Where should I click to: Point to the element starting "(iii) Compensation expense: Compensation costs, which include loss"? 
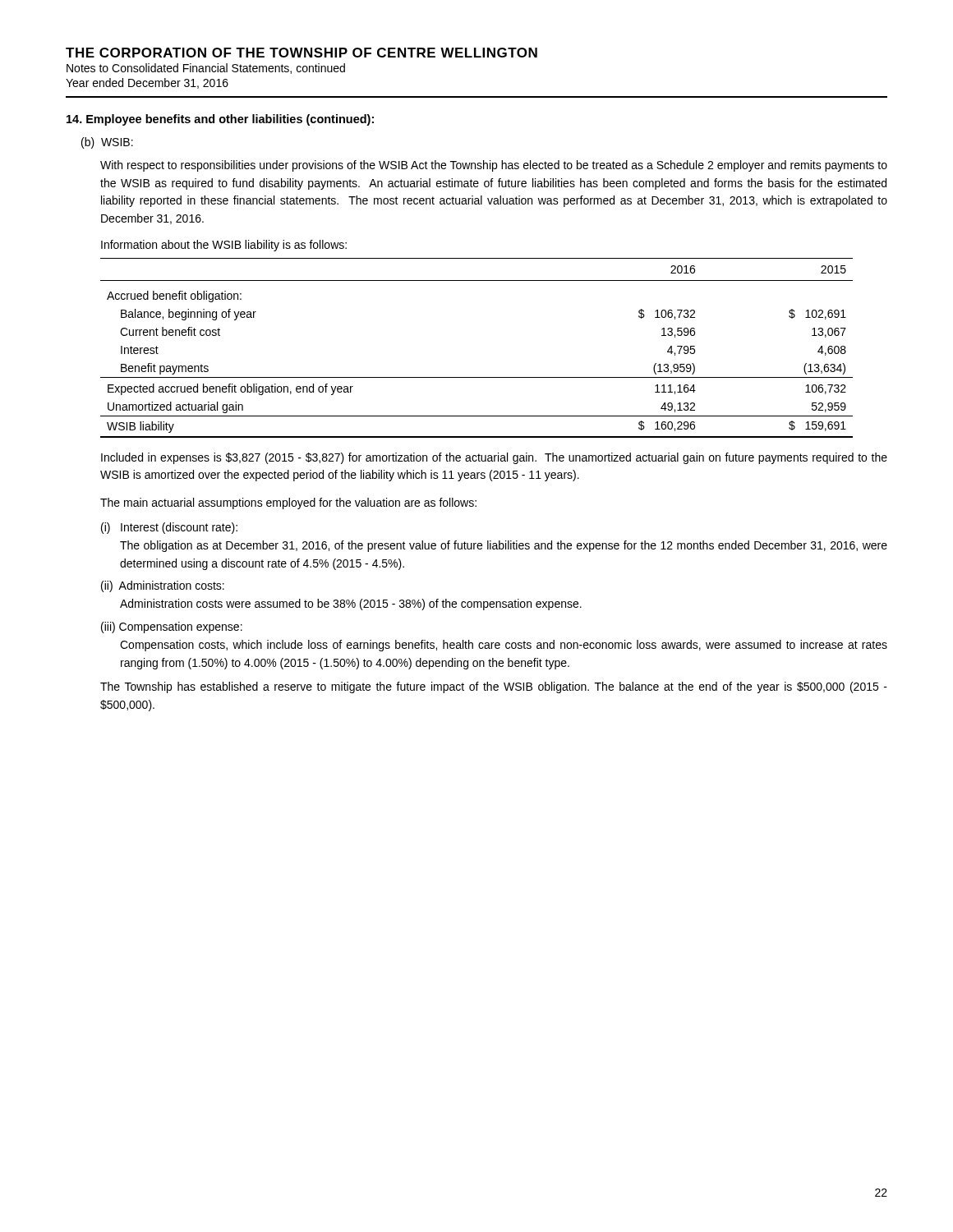click(494, 646)
